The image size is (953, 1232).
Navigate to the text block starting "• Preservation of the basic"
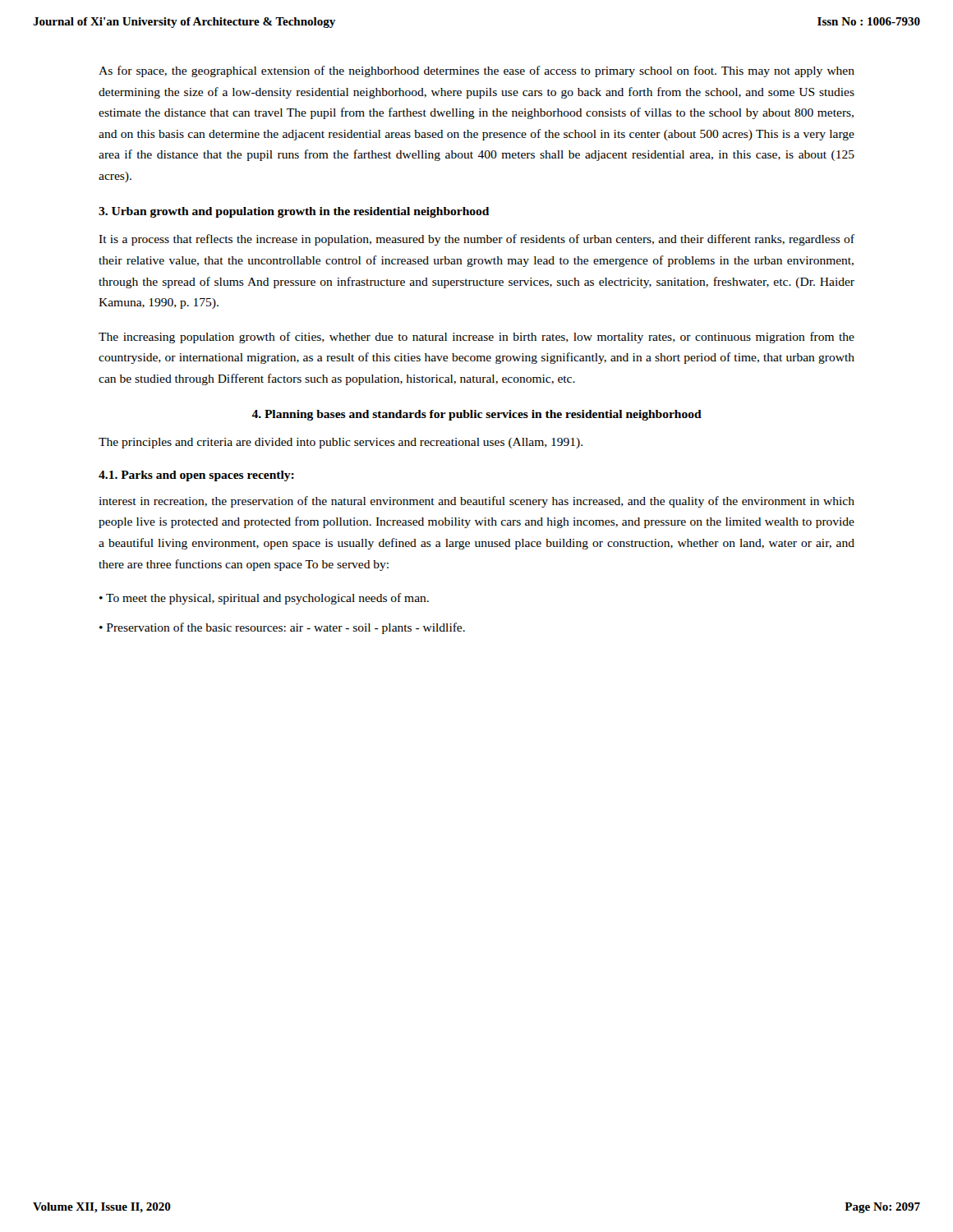282,627
